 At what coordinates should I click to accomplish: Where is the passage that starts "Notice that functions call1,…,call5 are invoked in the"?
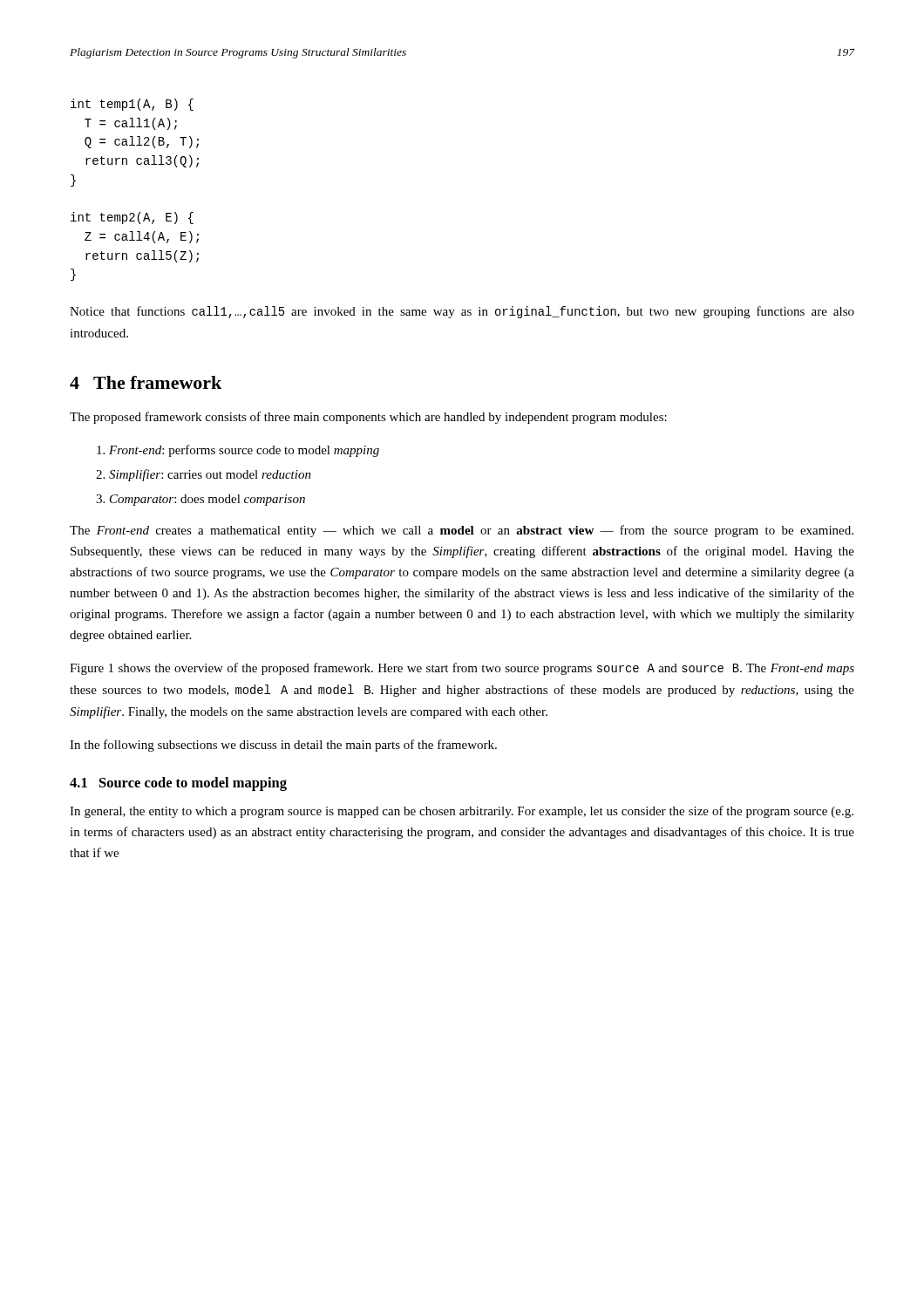point(462,322)
